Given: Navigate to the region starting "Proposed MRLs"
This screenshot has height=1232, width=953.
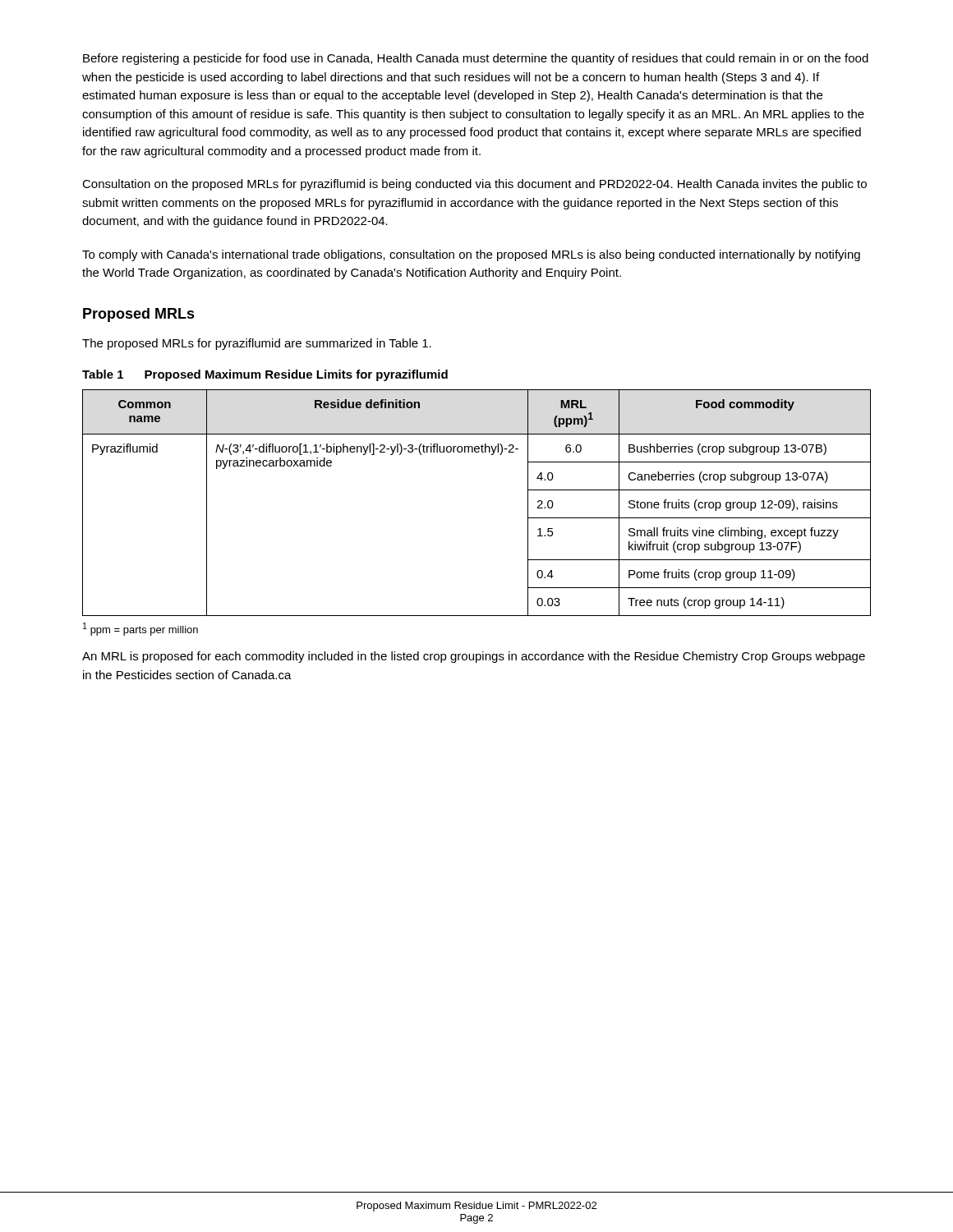Looking at the screenshot, I should (x=138, y=313).
